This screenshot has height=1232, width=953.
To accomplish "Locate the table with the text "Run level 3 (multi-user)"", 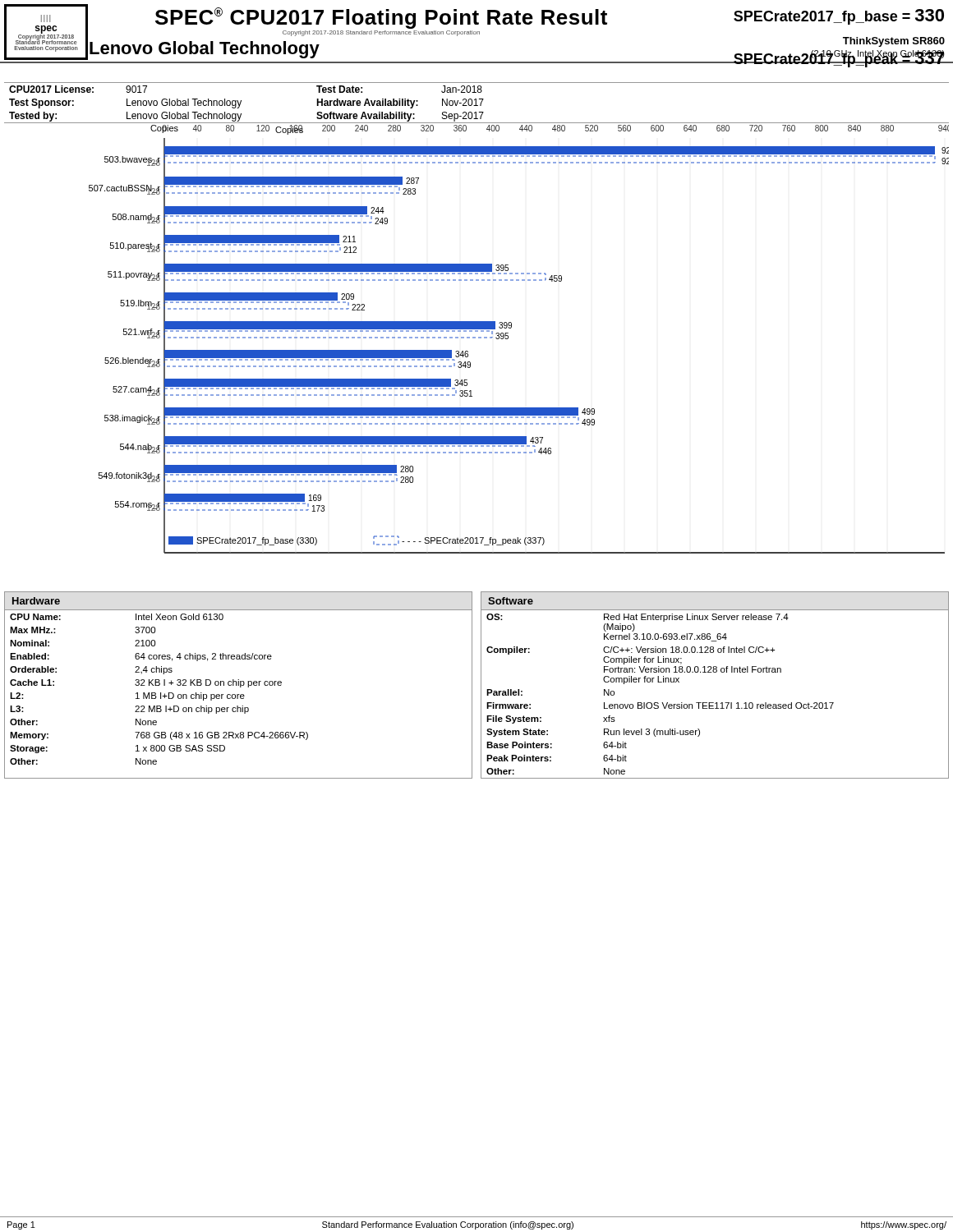I will pos(715,685).
